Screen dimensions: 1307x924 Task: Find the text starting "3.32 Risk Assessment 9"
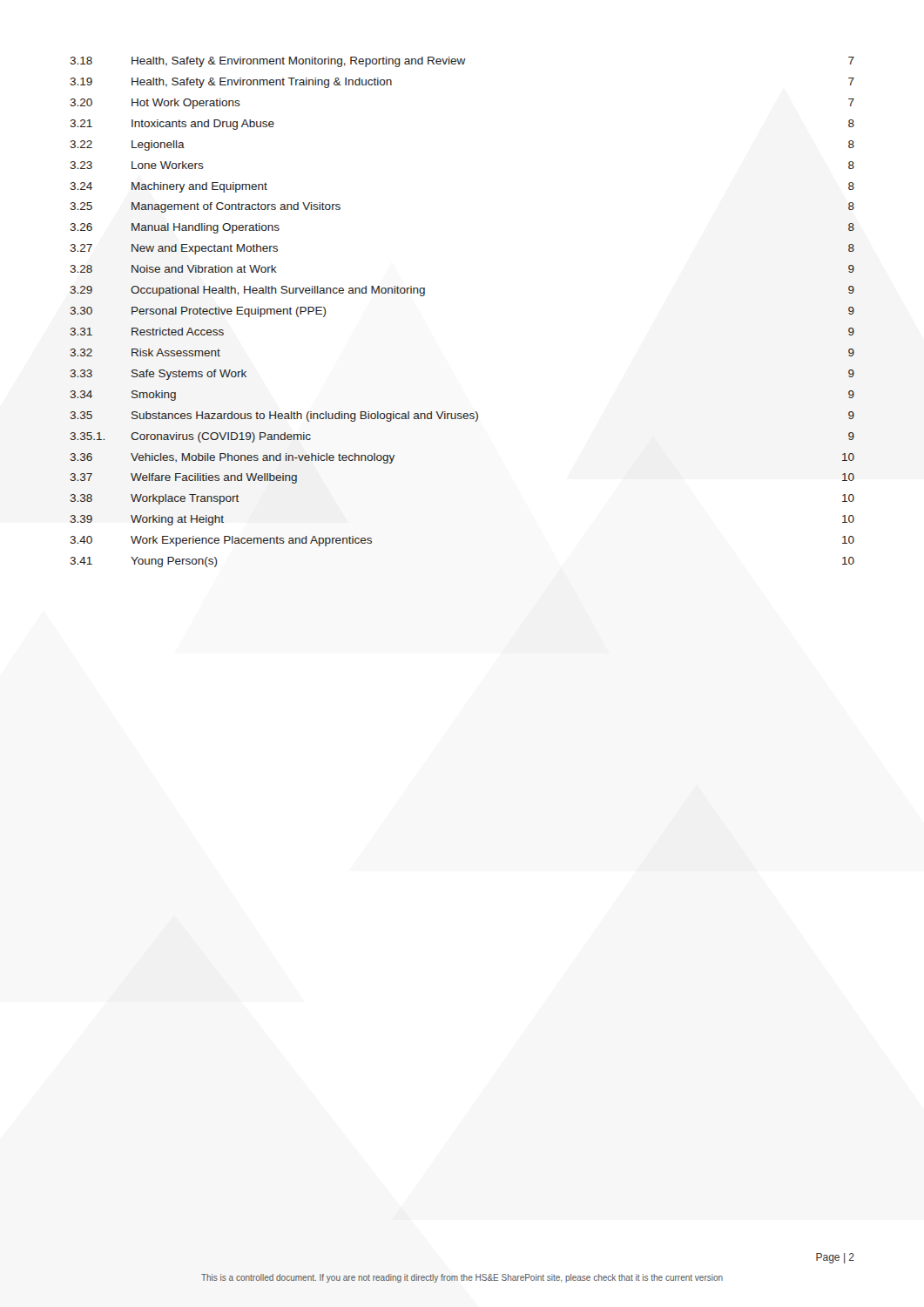[85, 352]
